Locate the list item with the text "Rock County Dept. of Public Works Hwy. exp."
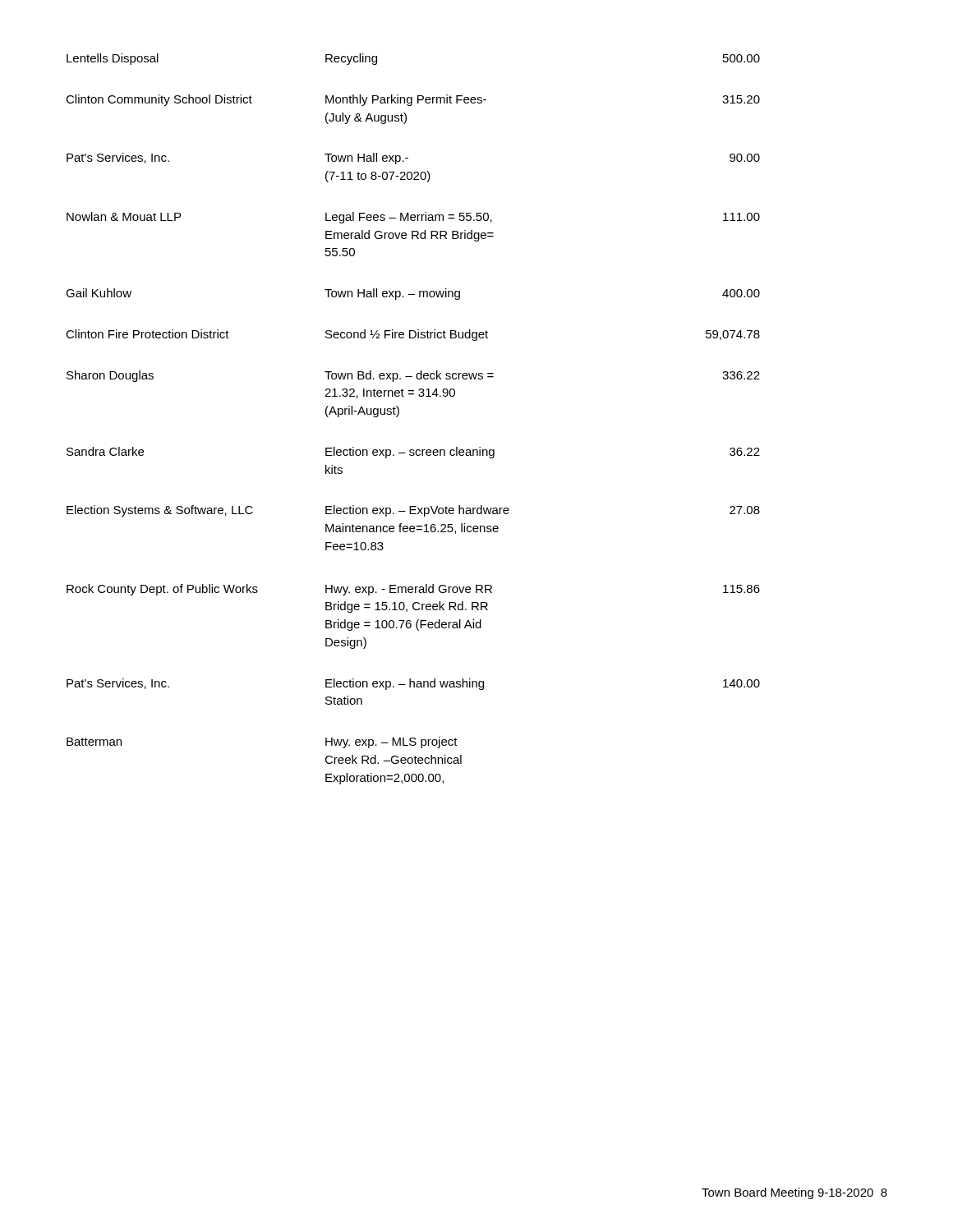This screenshot has height=1232, width=953. point(413,615)
